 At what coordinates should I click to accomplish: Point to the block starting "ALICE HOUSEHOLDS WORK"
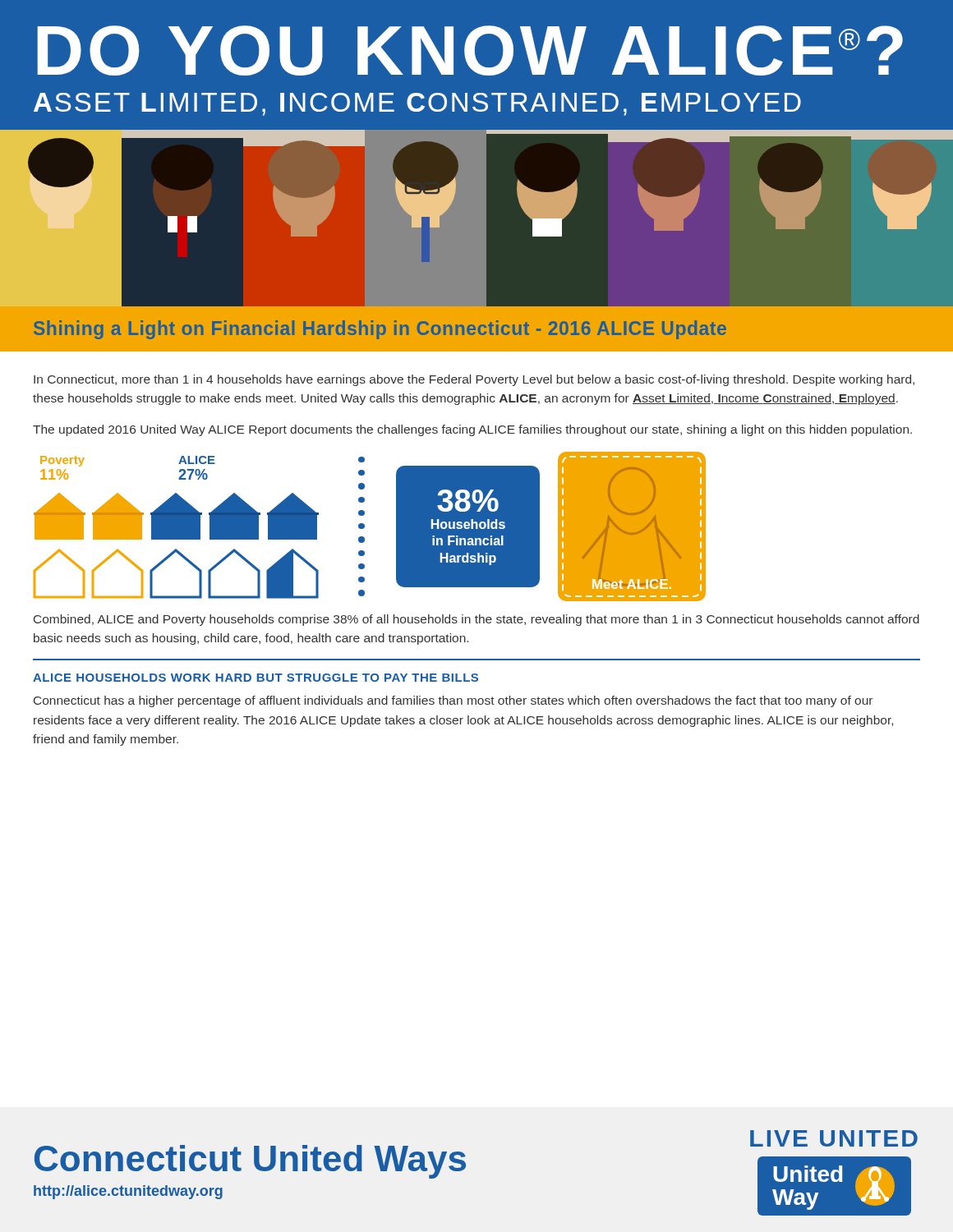[256, 677]
